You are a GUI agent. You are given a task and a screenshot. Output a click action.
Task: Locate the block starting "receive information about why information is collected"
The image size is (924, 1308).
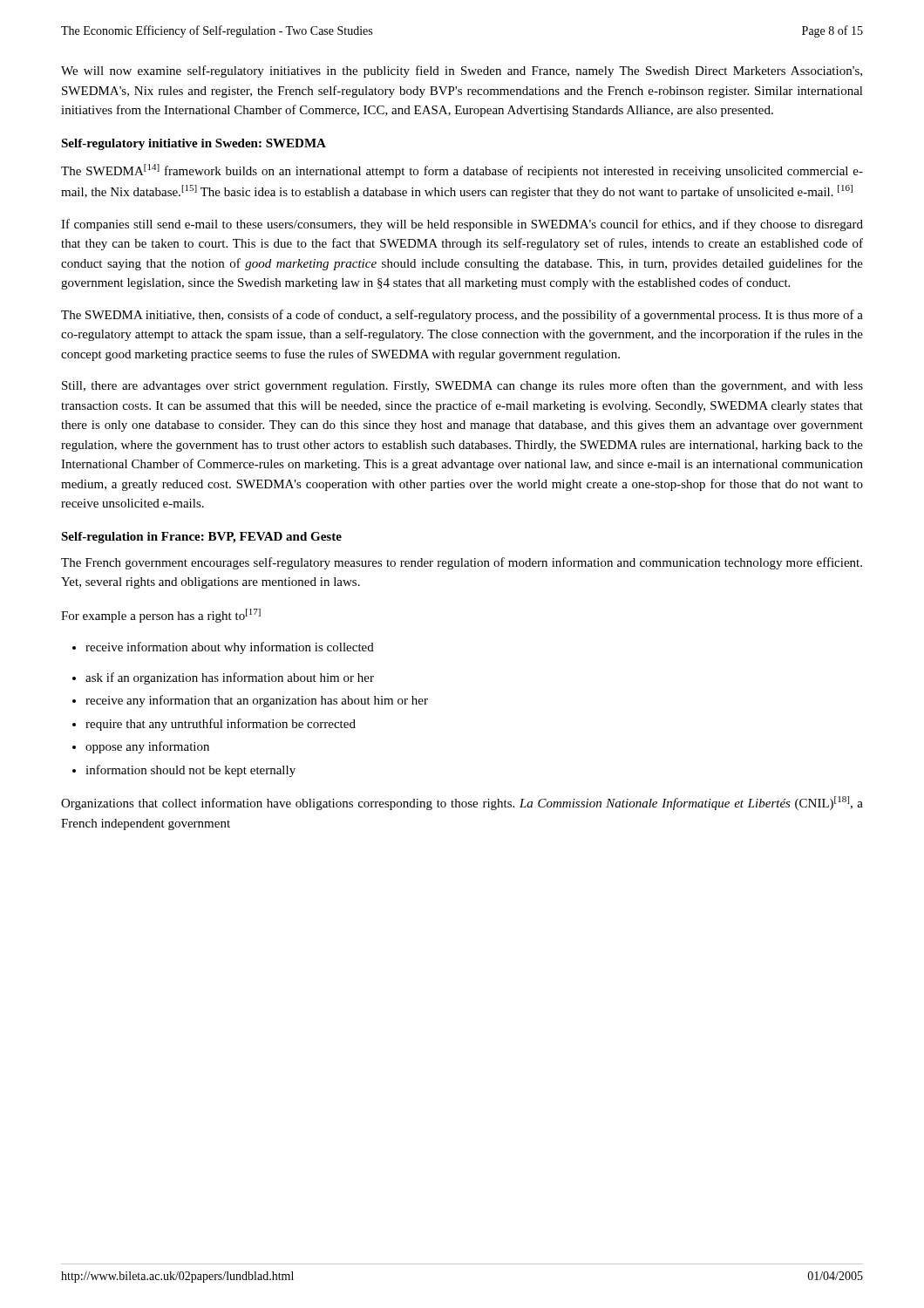click(x=230, y=648)
